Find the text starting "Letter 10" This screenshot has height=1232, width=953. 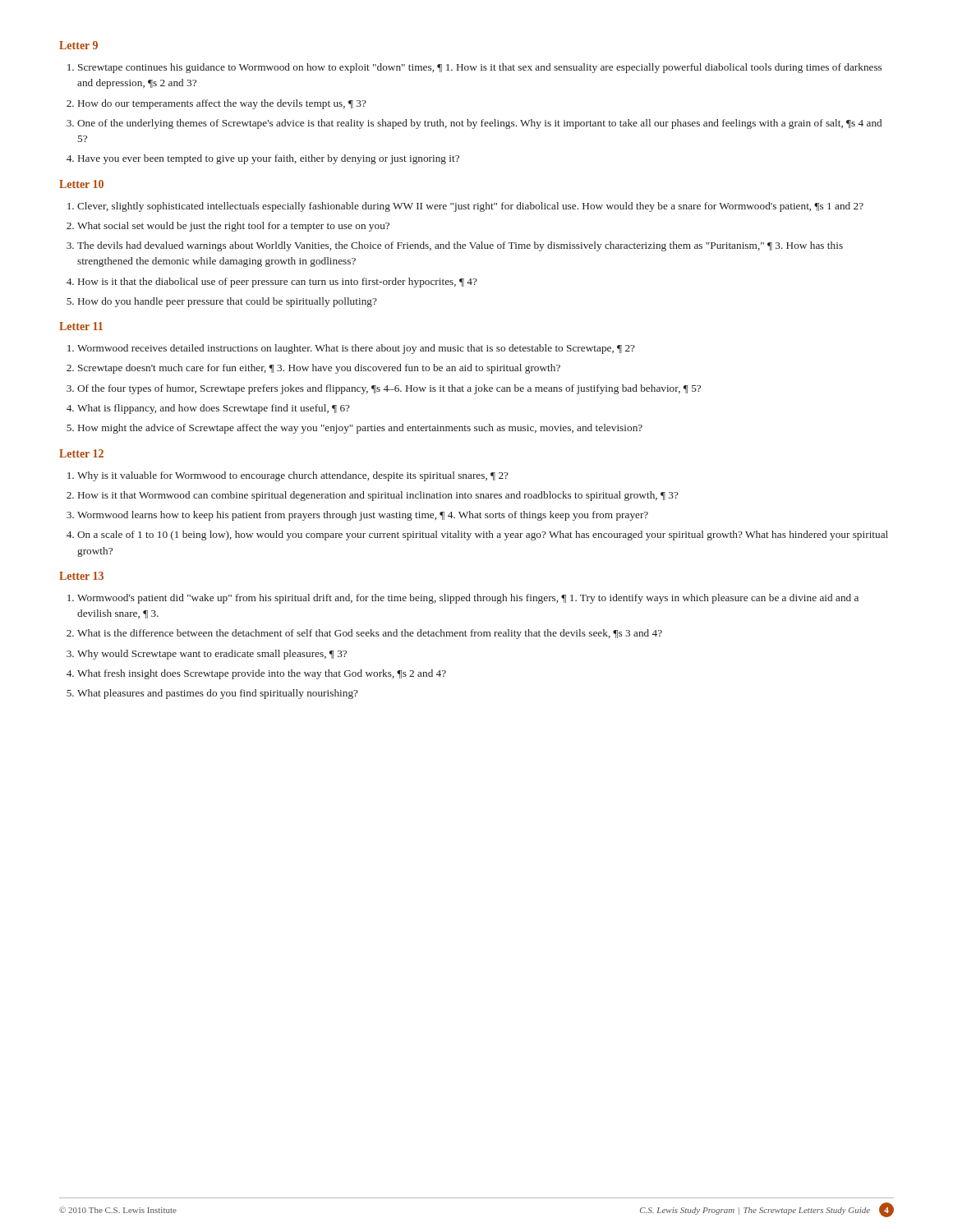82,184
